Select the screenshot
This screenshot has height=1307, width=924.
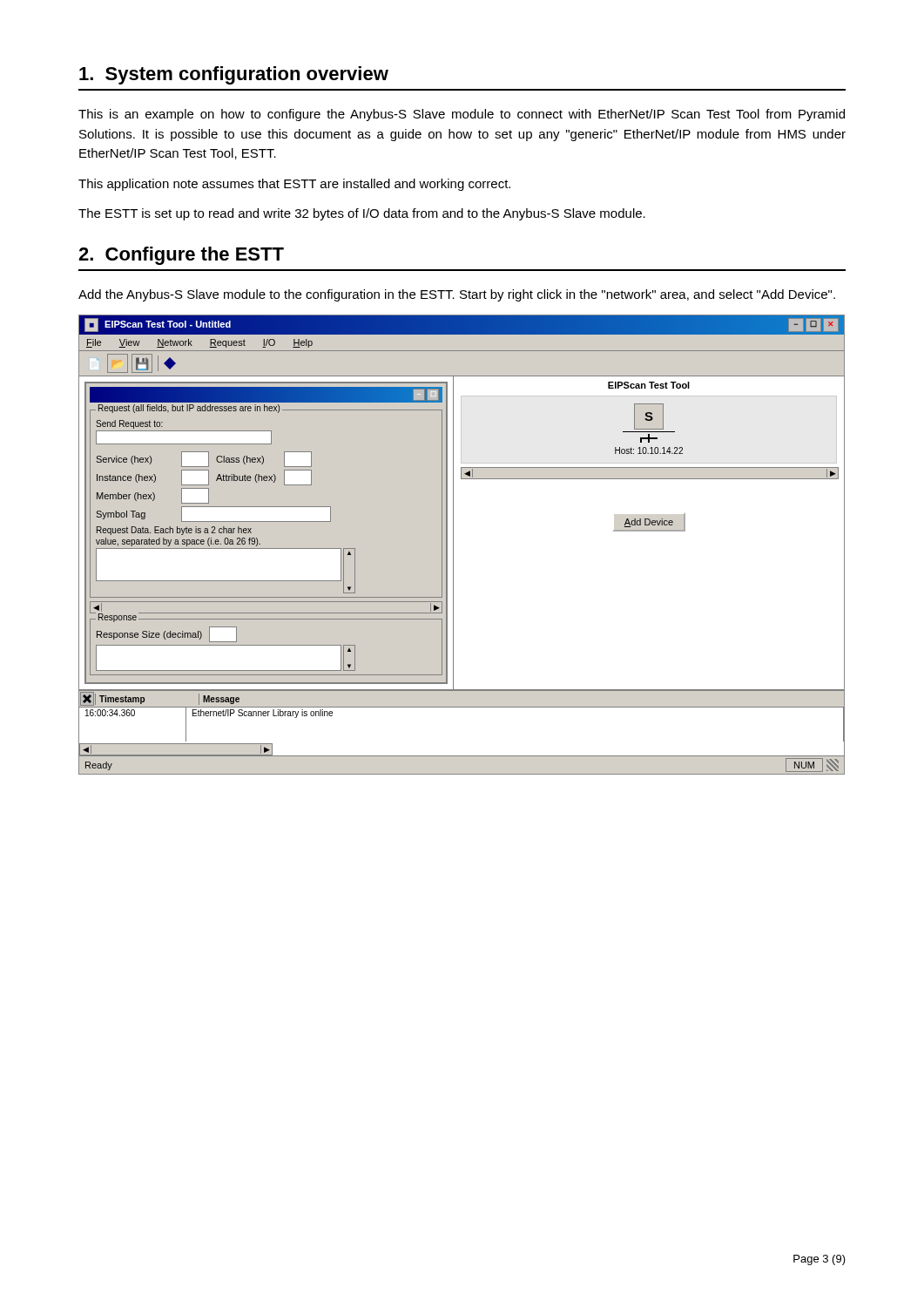tap(462, 545)
